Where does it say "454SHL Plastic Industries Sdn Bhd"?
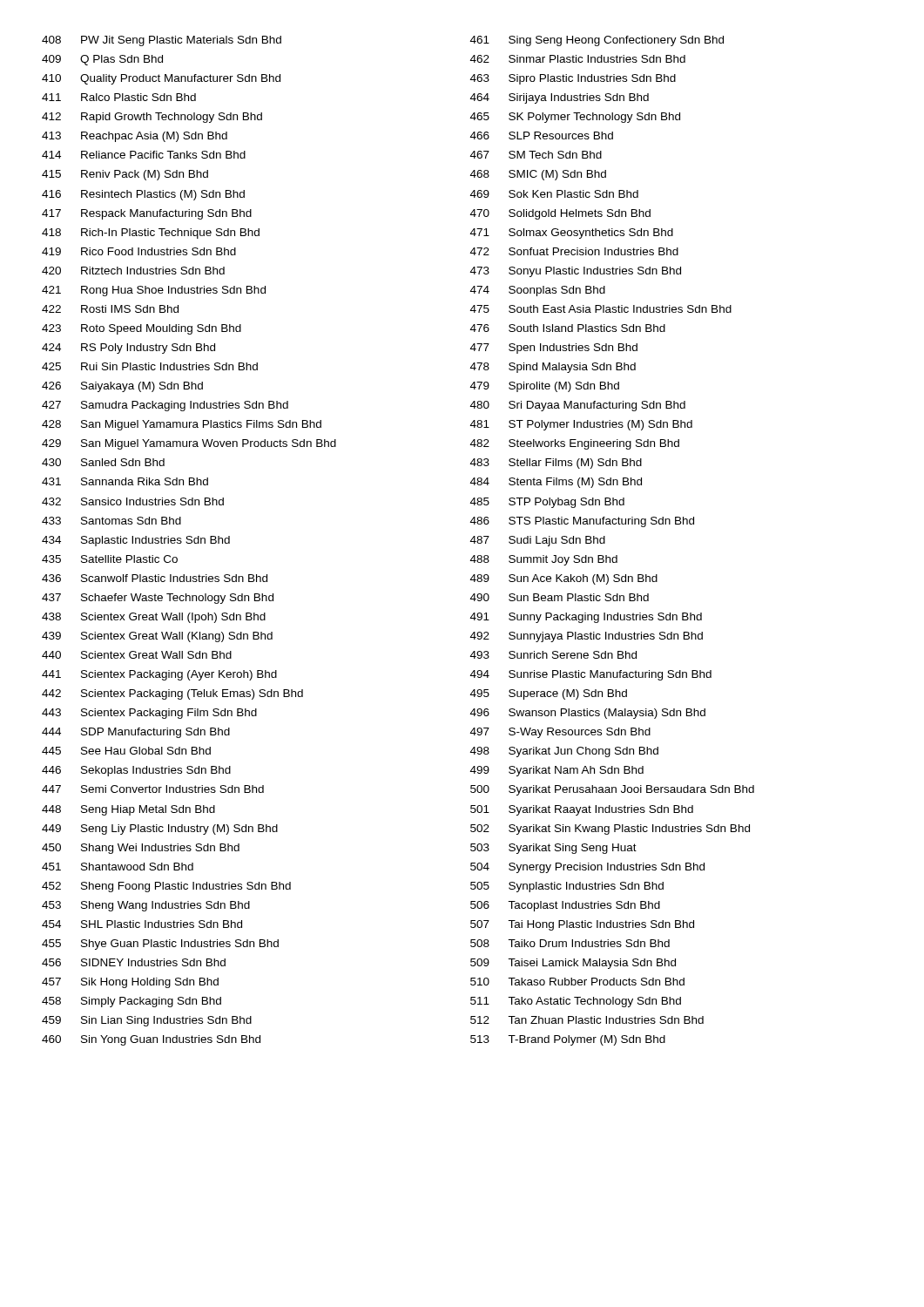Screen dimensions: 1307x924 pyautogui.click(x=142, y=924)
